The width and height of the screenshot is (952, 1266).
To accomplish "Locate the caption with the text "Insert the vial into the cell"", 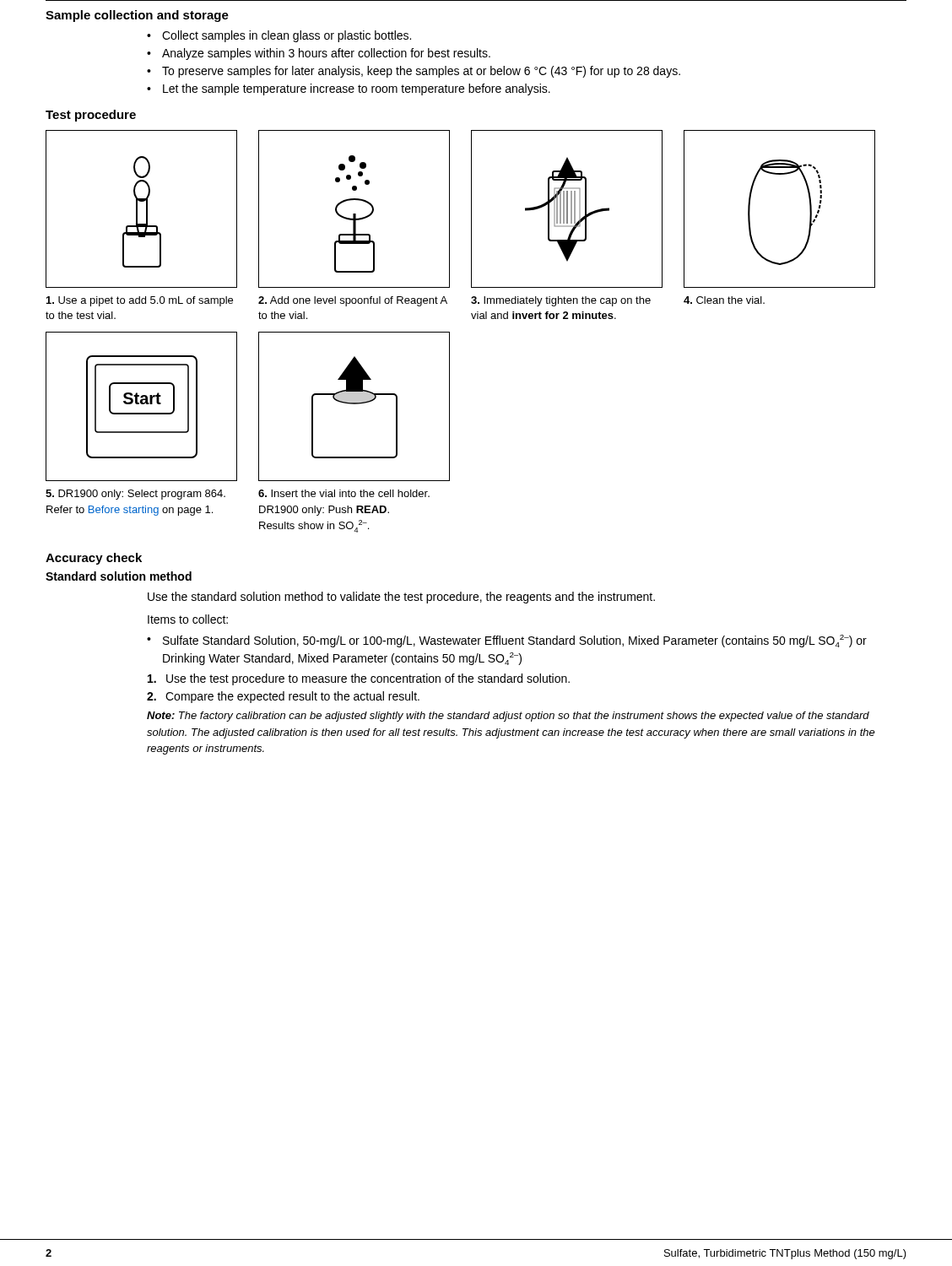I will (x=344, y=511).
